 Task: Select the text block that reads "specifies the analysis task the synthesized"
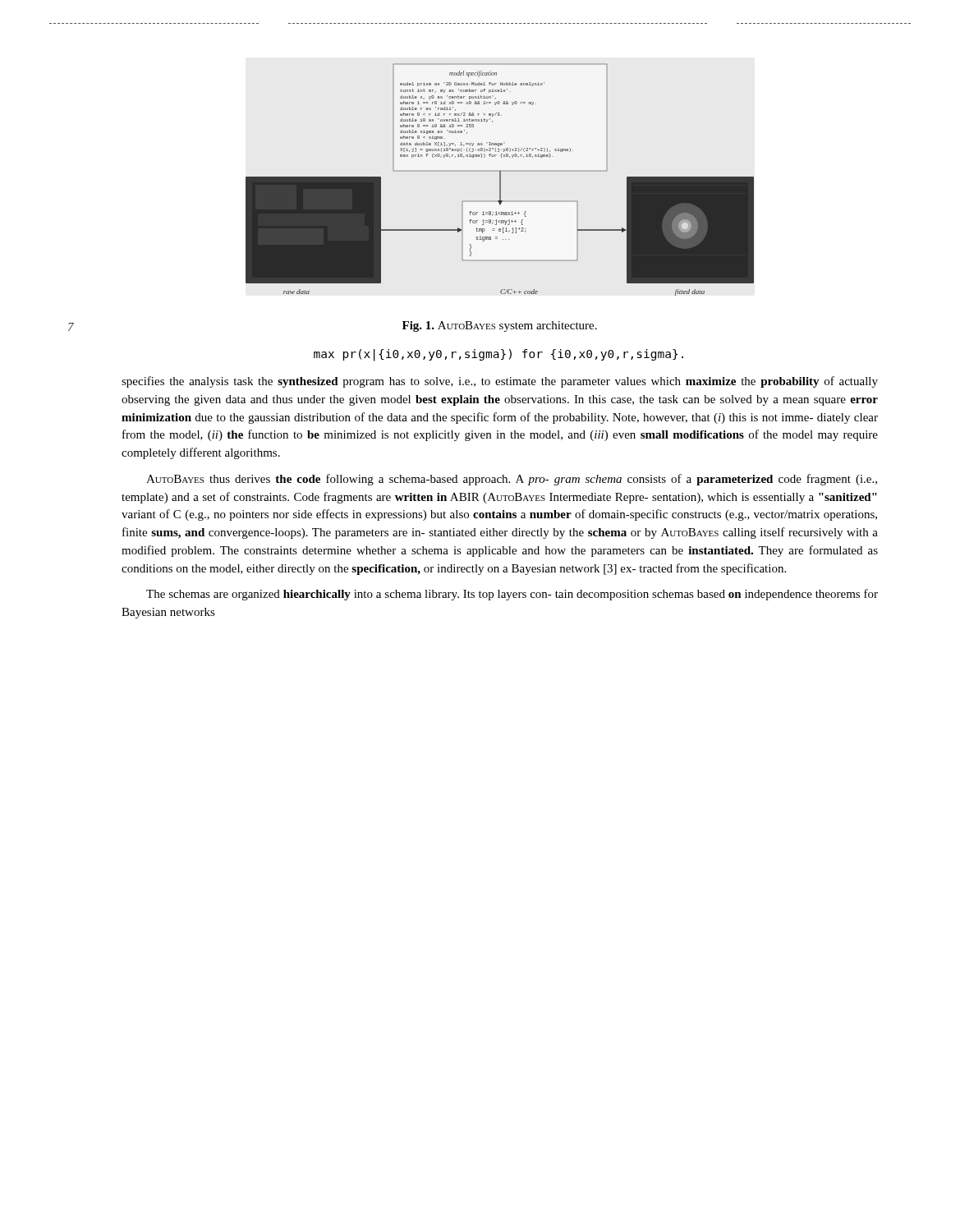point(500,418)
